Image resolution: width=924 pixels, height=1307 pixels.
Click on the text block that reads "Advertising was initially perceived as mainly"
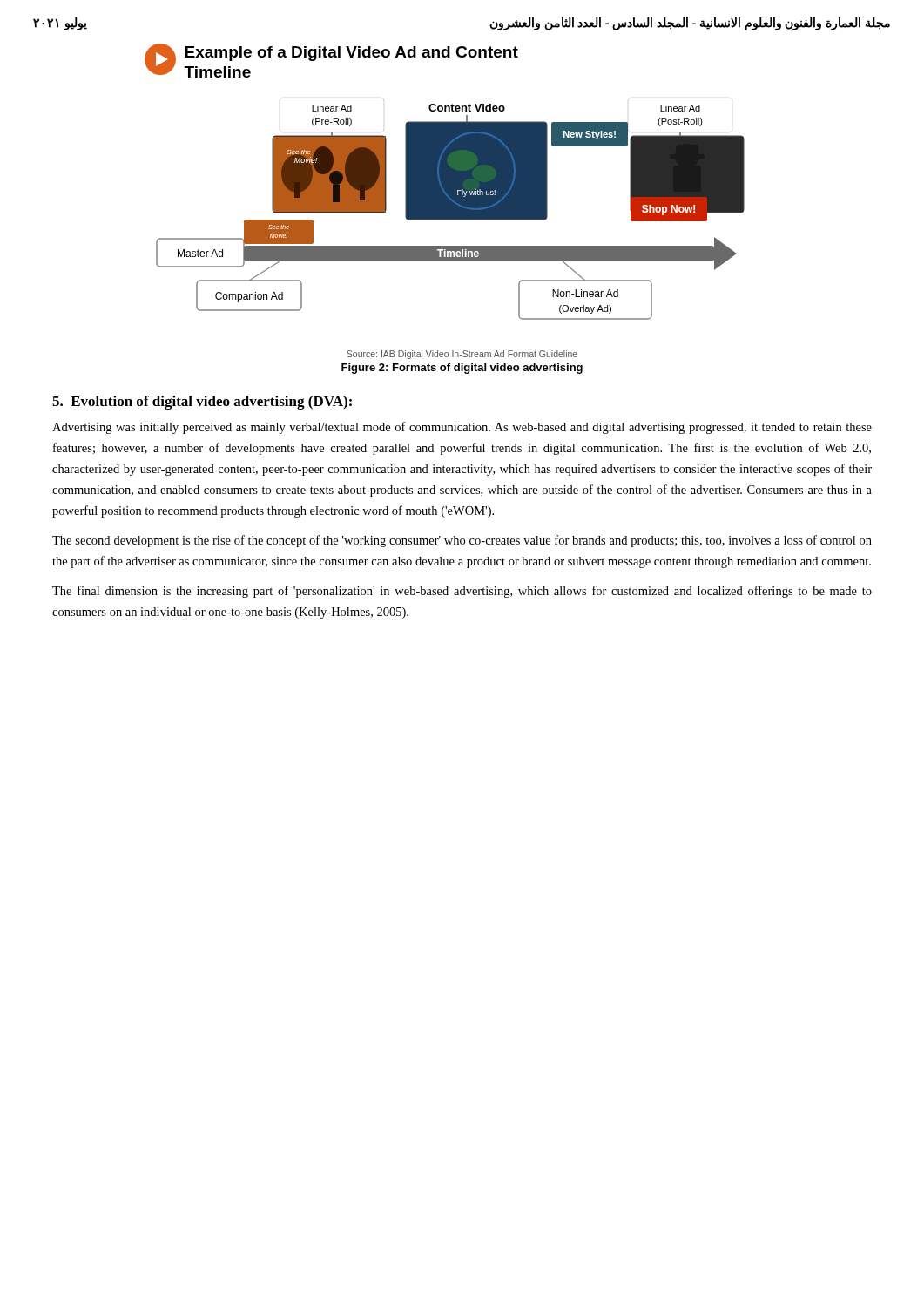[462, 469]
